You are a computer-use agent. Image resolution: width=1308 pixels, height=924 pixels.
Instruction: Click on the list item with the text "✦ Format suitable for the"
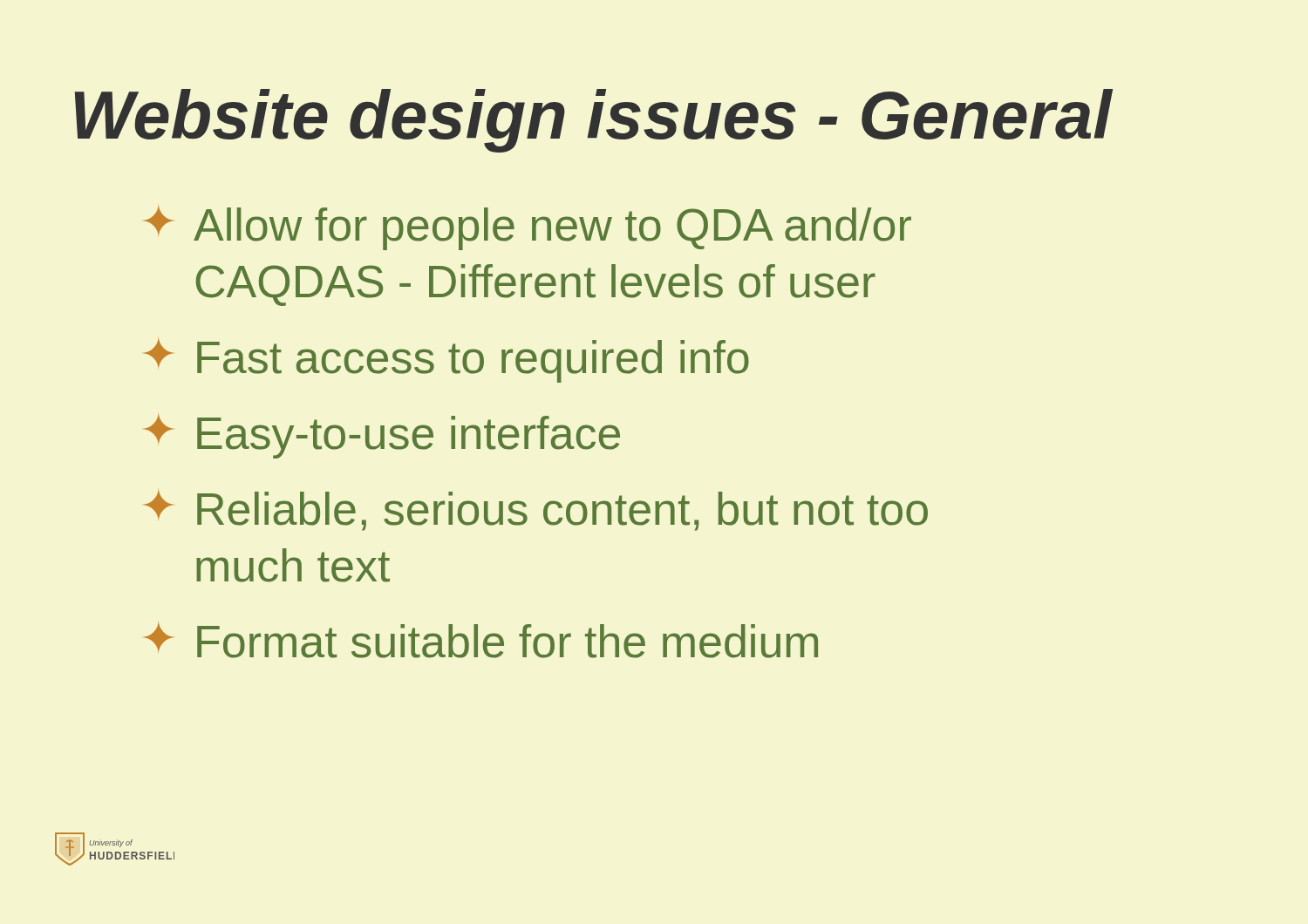click(x=480, y=642)
